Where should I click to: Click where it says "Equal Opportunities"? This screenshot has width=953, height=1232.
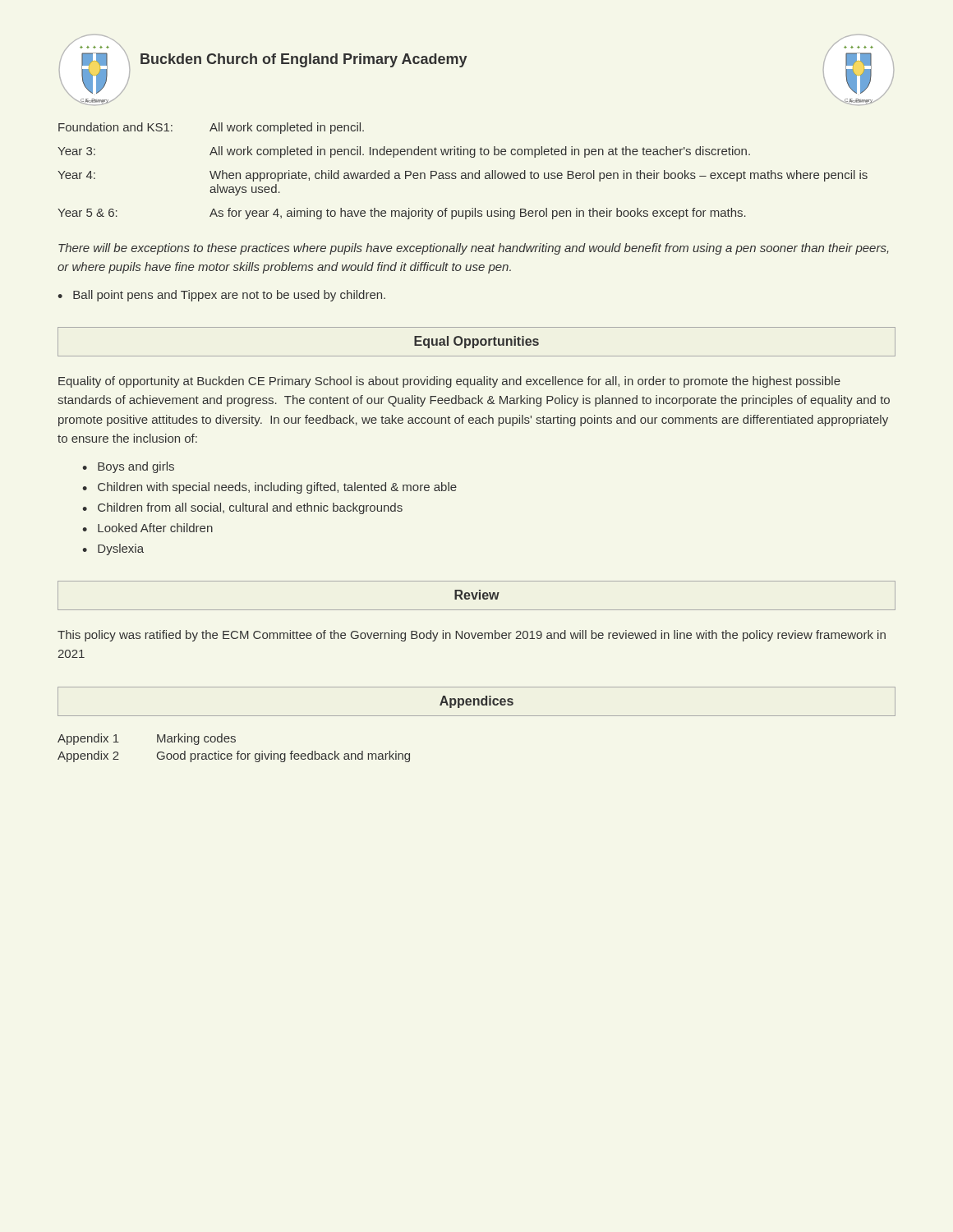pos(476,341)
